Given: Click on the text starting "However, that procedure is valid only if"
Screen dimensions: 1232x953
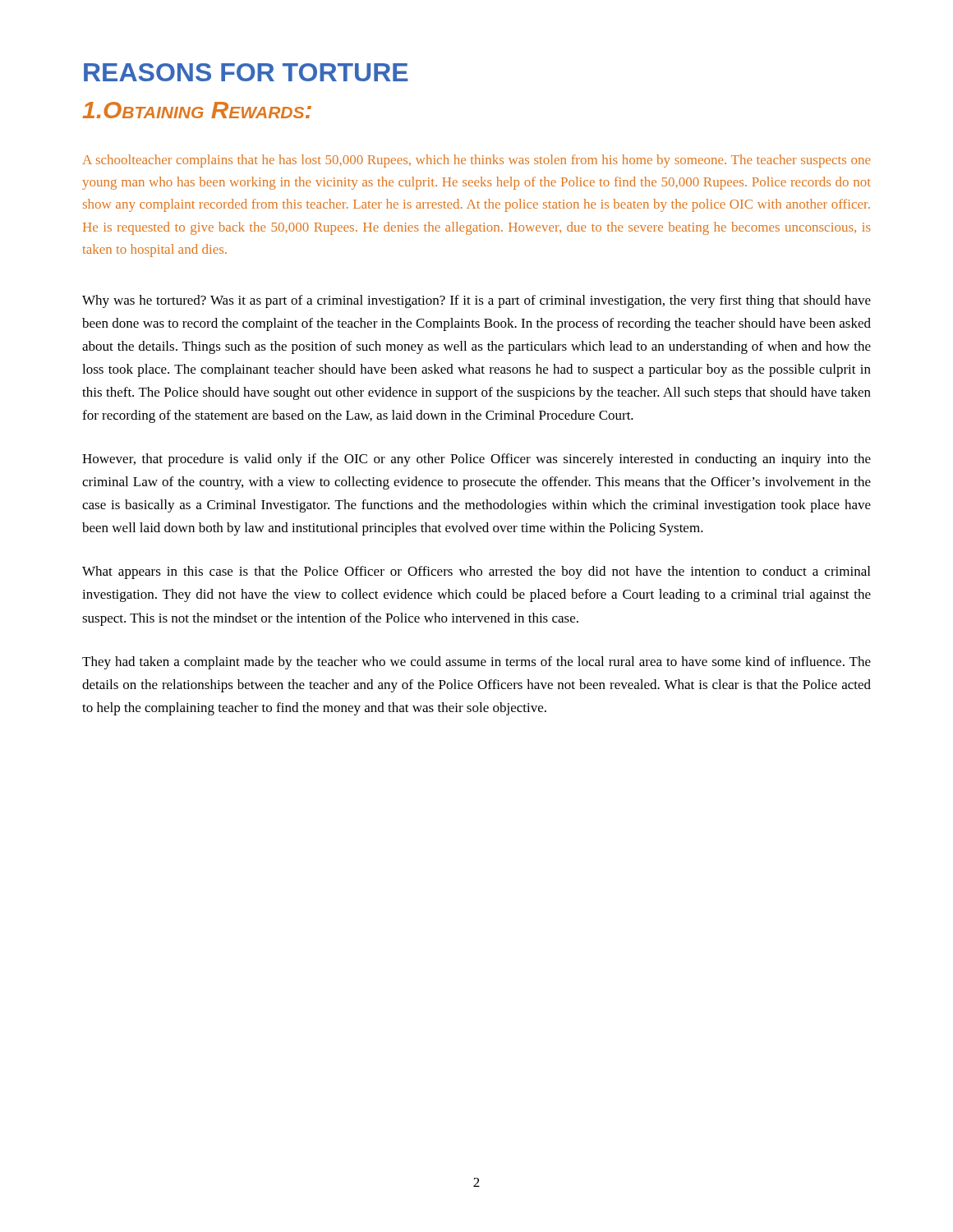Looking at the screenshot, I should pyautogui.click(x=476, y=494).
